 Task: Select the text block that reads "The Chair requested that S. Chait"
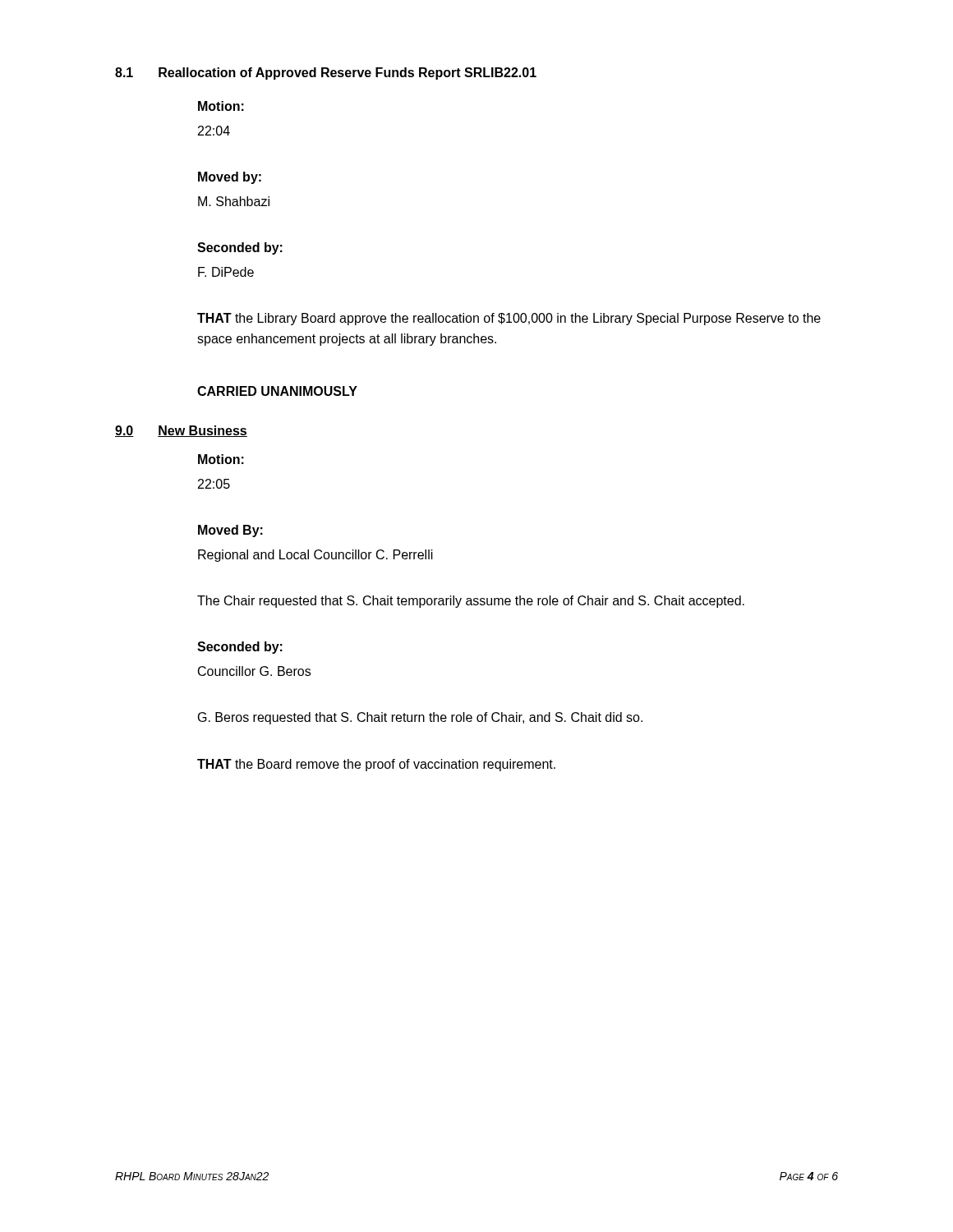(x=471, y=600)
